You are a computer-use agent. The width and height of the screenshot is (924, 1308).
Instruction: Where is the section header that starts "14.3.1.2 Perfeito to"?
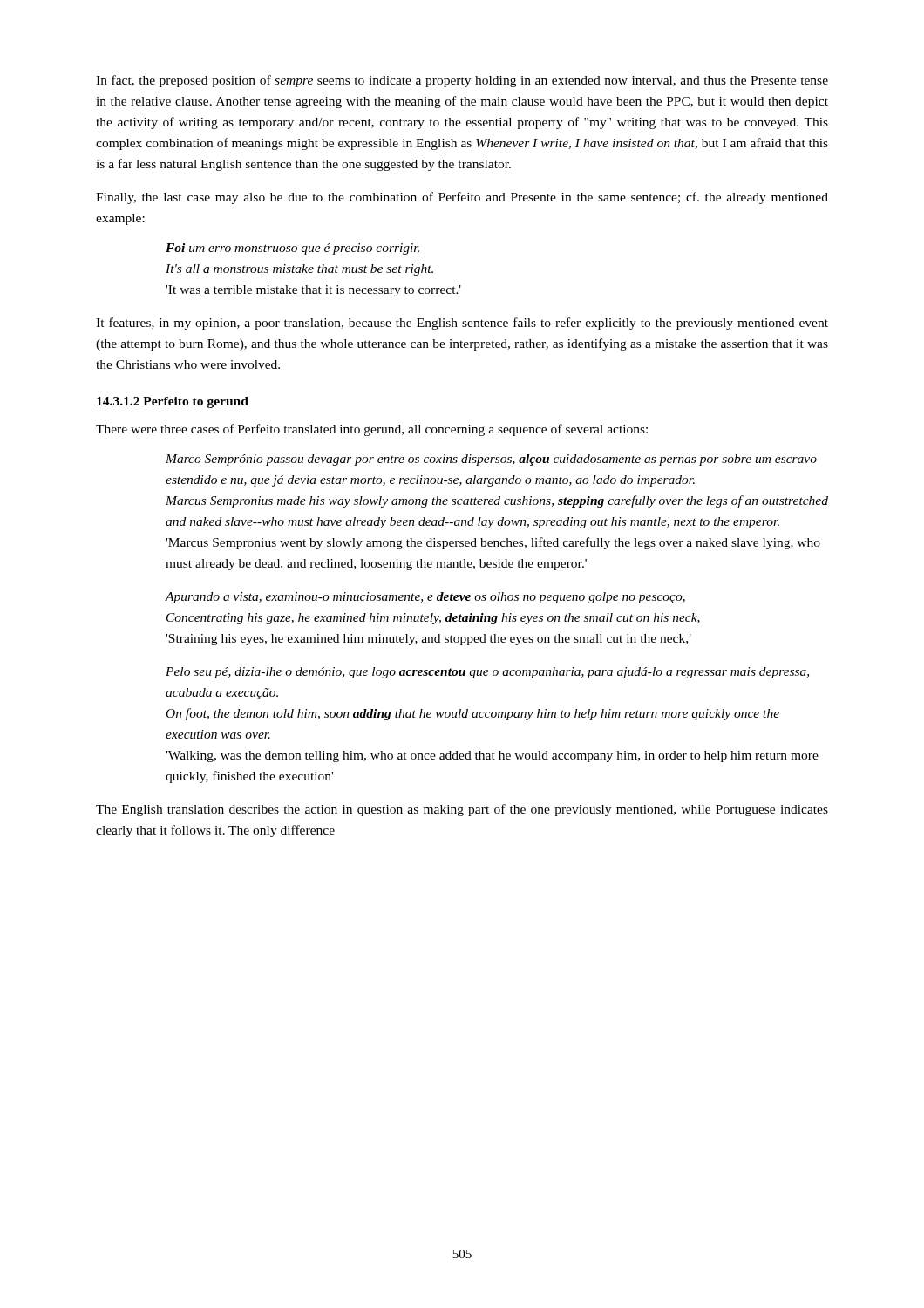[172, 401]
